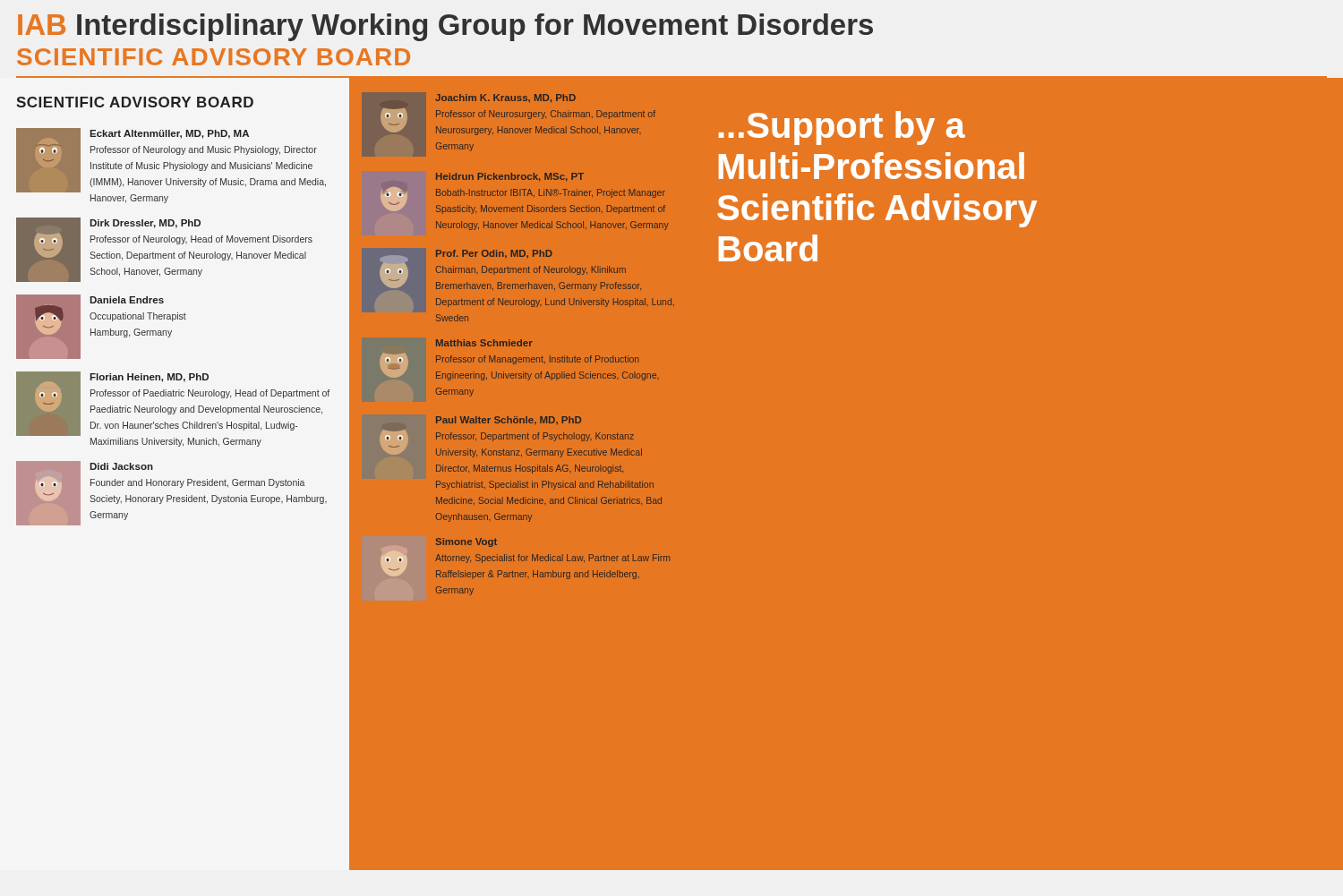Click the passage that begins "Eckart Altenmüller, MD, PhD, MA Professor of Neurology"
Image resolution: width=1343 pixels, height=896 pixels.
click(x=175, y=167)
